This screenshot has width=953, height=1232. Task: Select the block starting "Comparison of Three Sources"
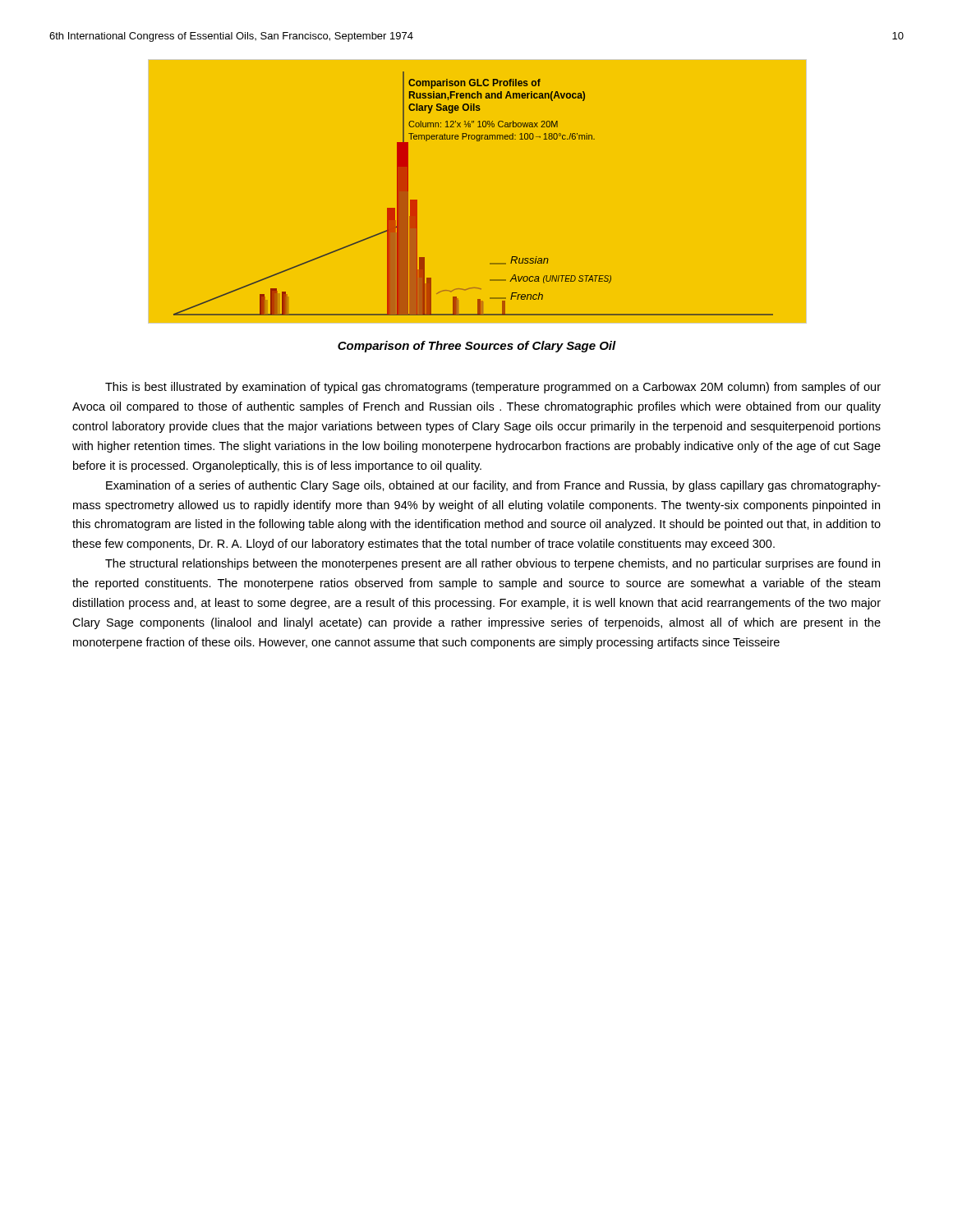[x=476, y=345]
